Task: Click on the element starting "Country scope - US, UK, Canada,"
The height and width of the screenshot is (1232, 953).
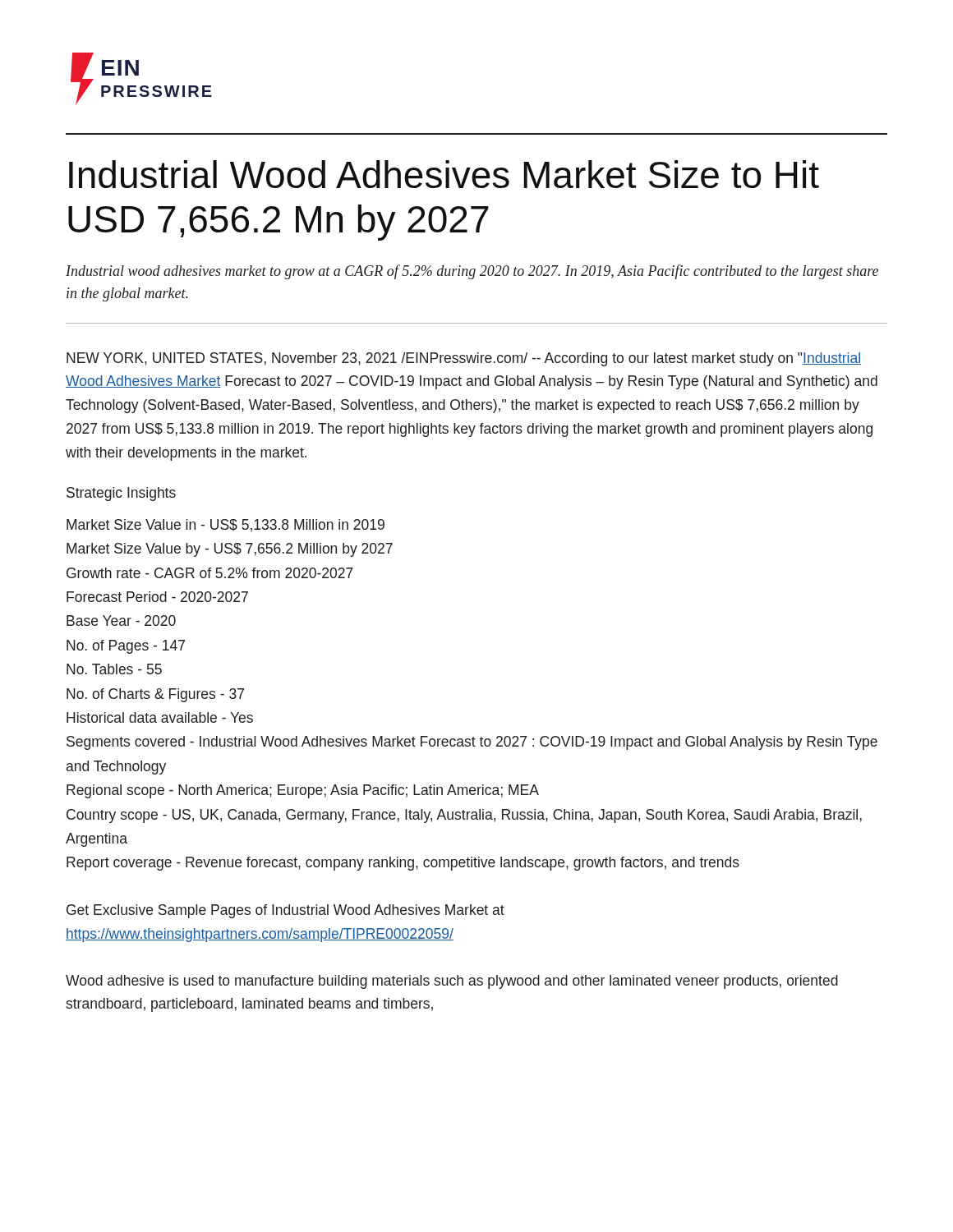Action: [x=464, y=826]
